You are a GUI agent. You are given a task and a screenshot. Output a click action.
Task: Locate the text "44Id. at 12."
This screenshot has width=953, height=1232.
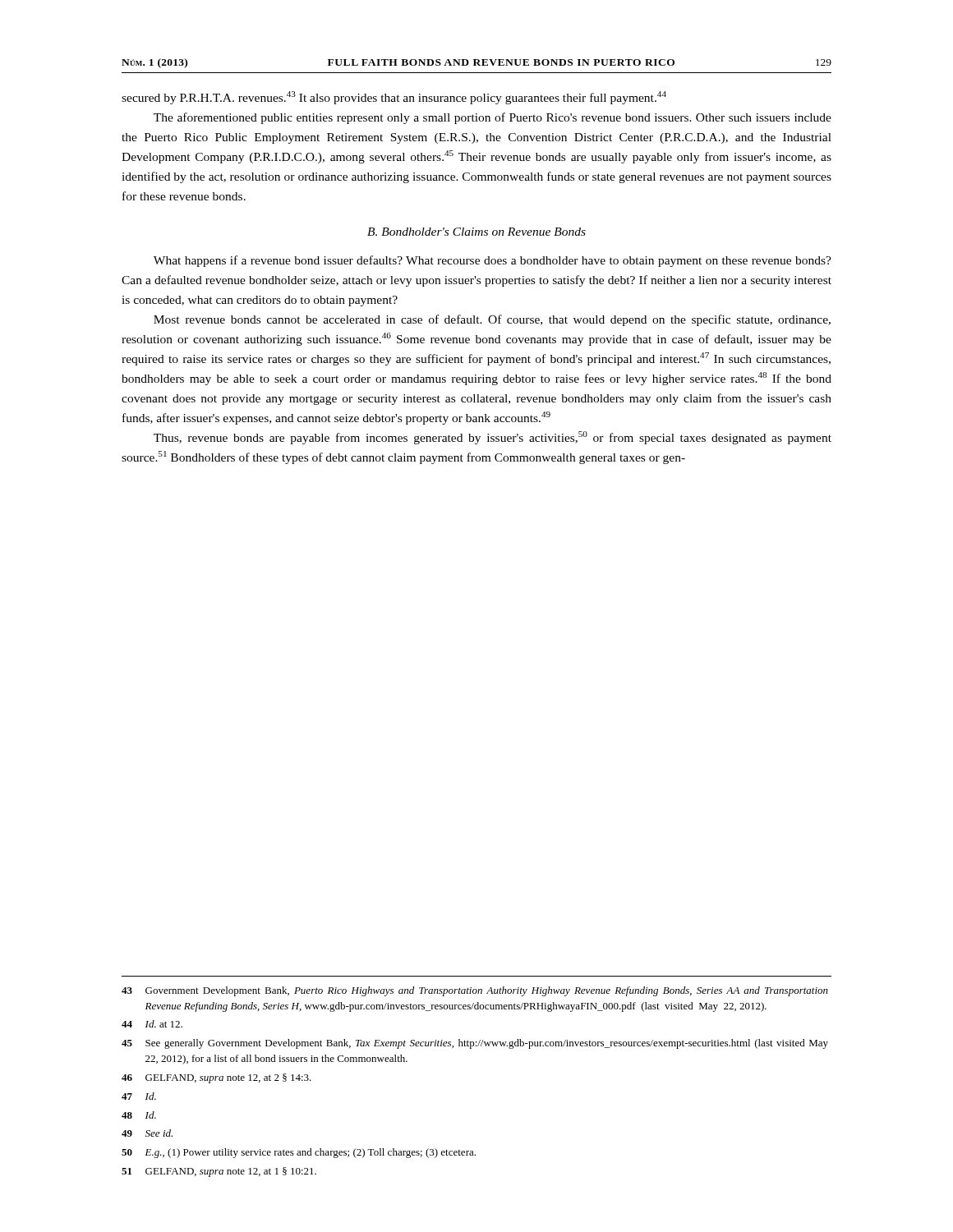pyautogui.click(x=152, y=1024)
